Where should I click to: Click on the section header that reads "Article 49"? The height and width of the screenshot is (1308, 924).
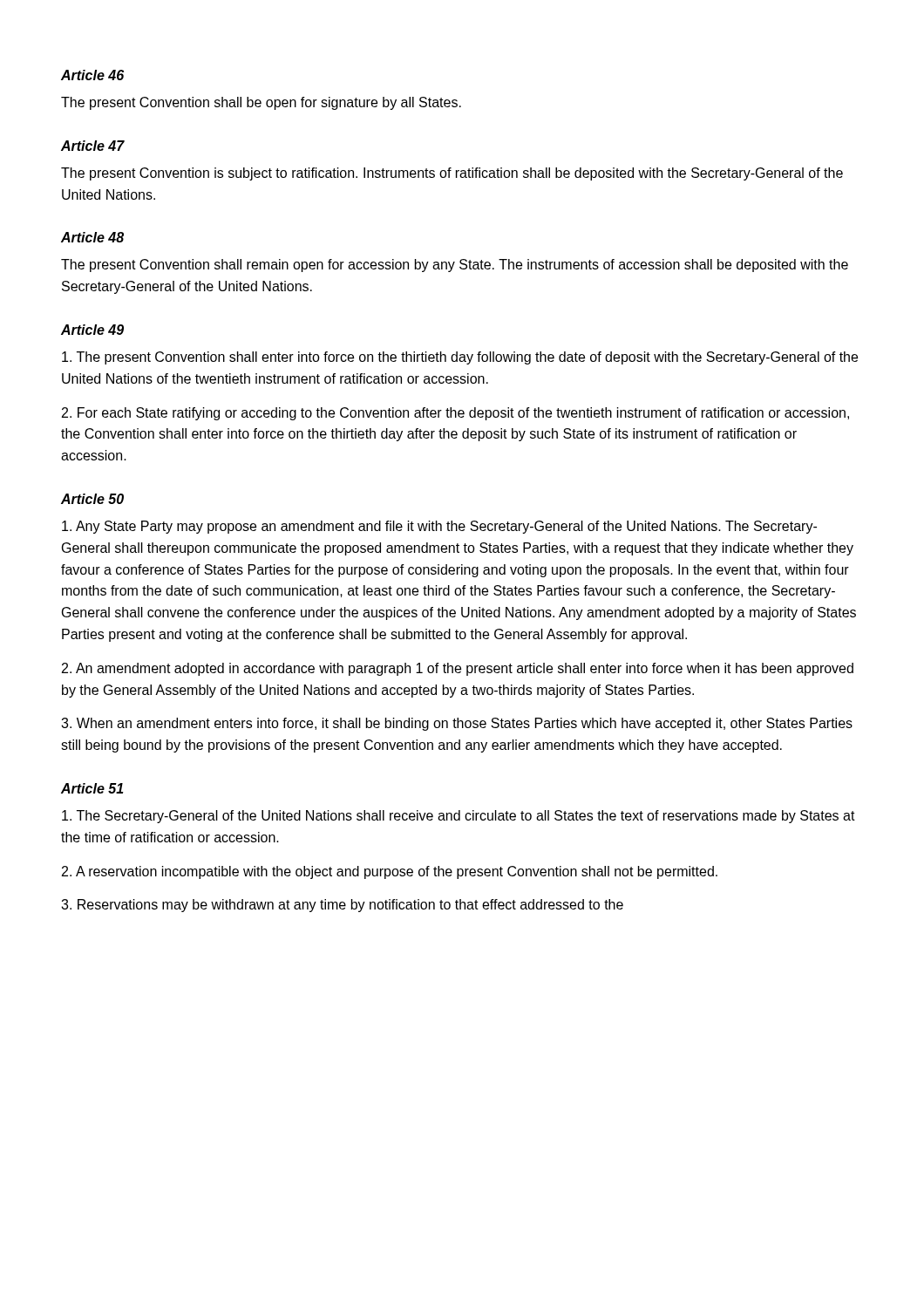(92, 330)
